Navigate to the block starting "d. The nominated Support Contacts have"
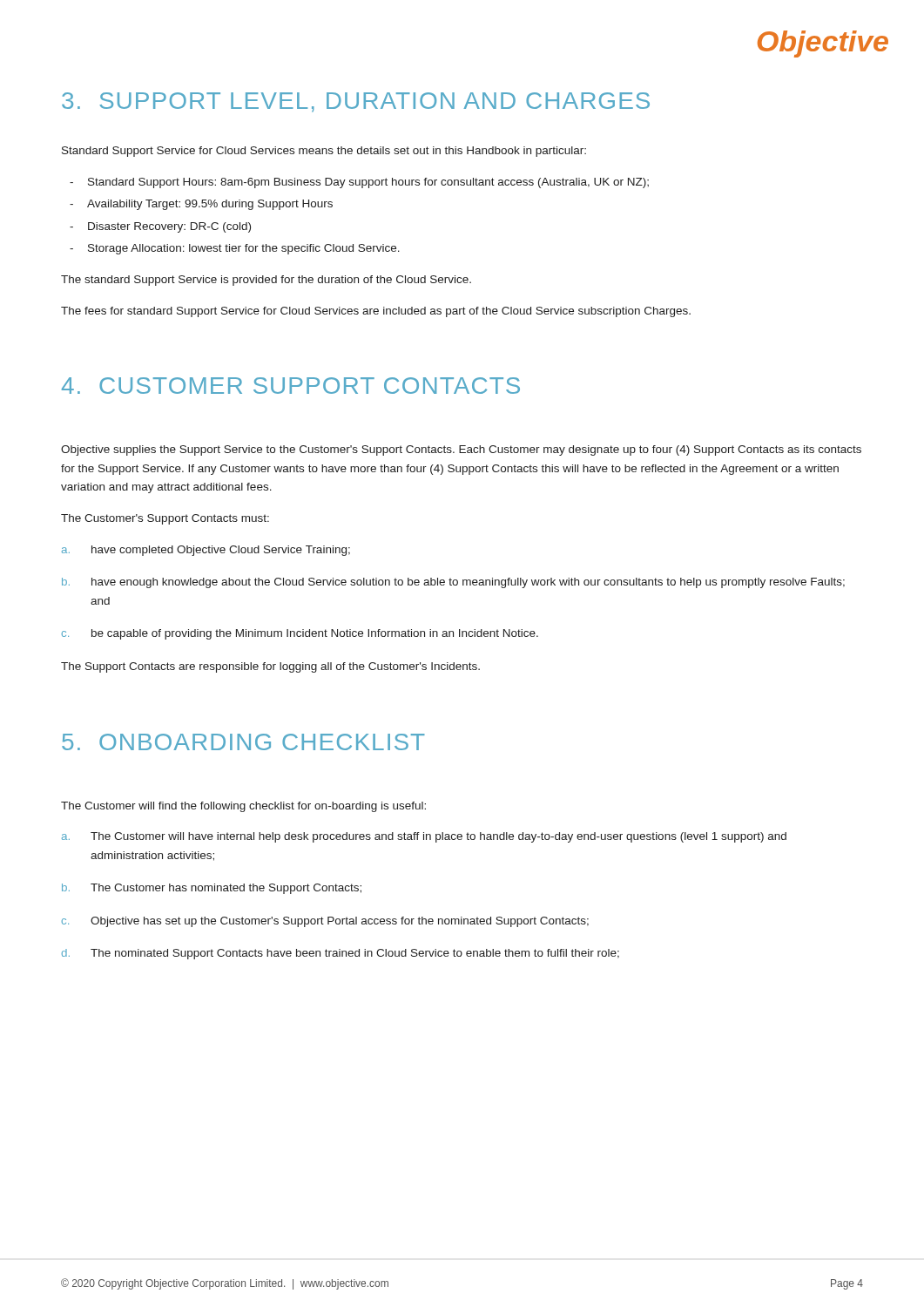This screenshot has width=924, height=1307. click(x=340, y=953)
